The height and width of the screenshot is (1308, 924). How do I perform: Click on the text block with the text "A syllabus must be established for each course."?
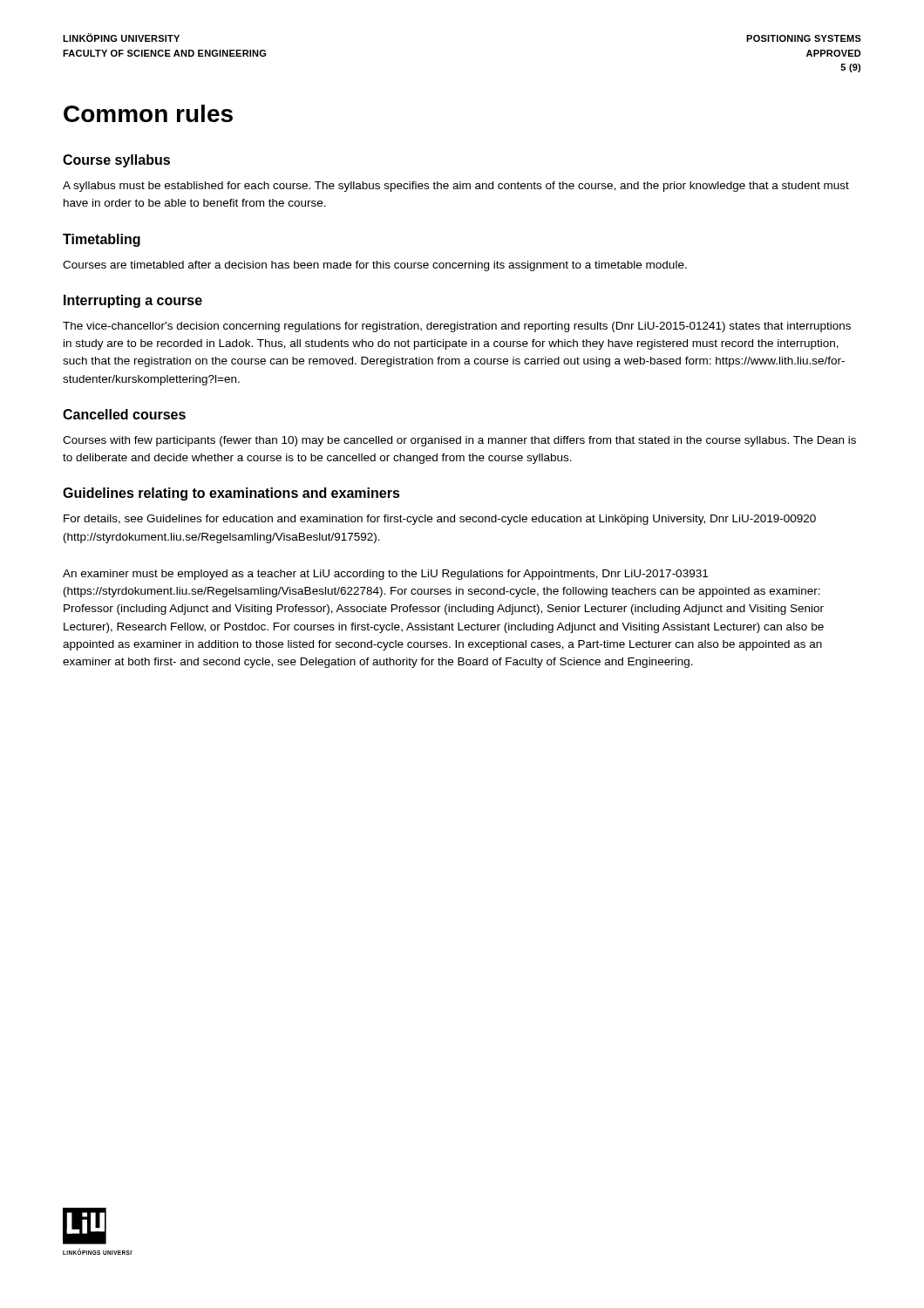pyautogui.click(x=456, y=194)
